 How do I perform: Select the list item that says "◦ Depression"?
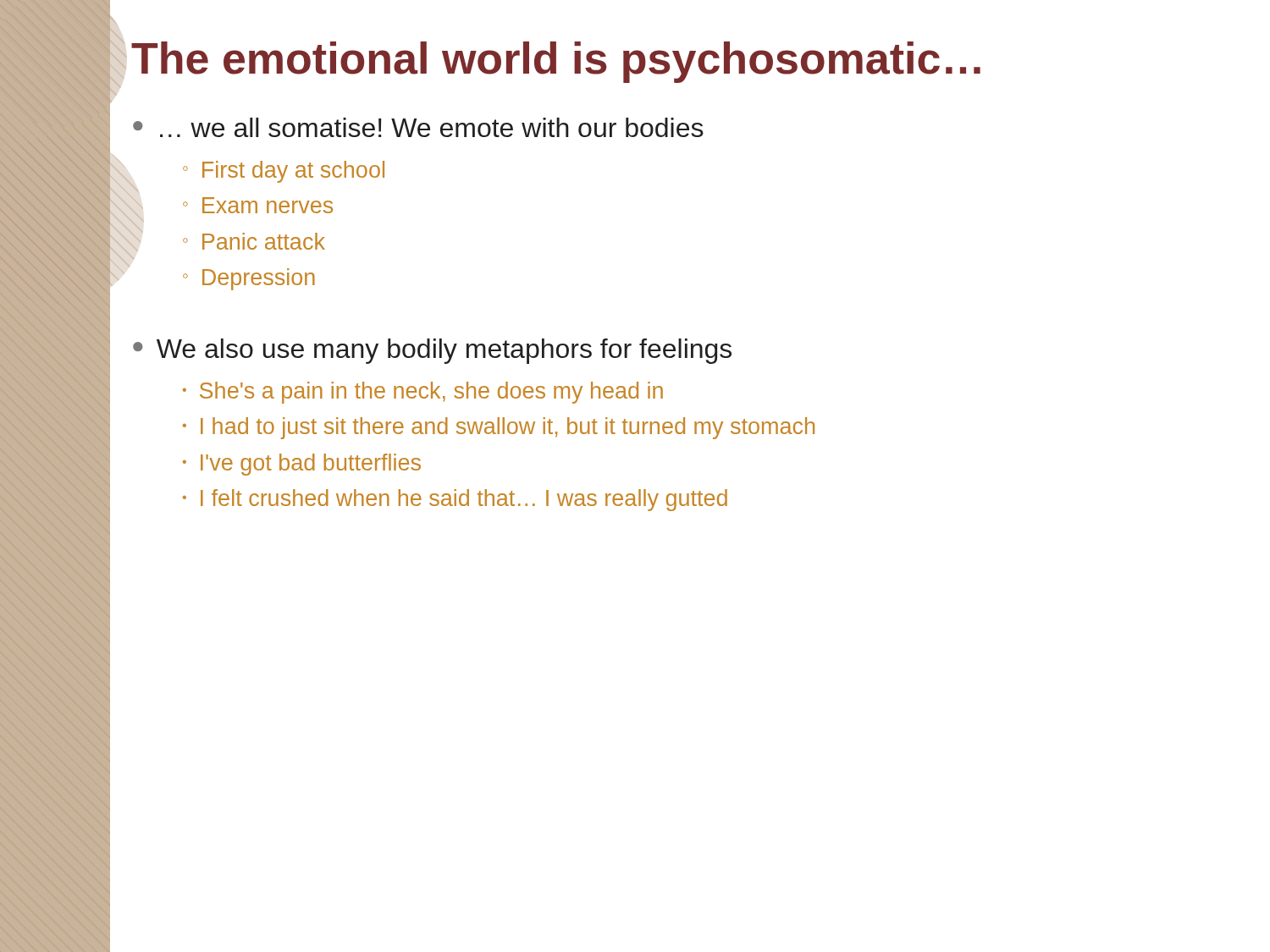pyautogui.click(x=249, y=279)
